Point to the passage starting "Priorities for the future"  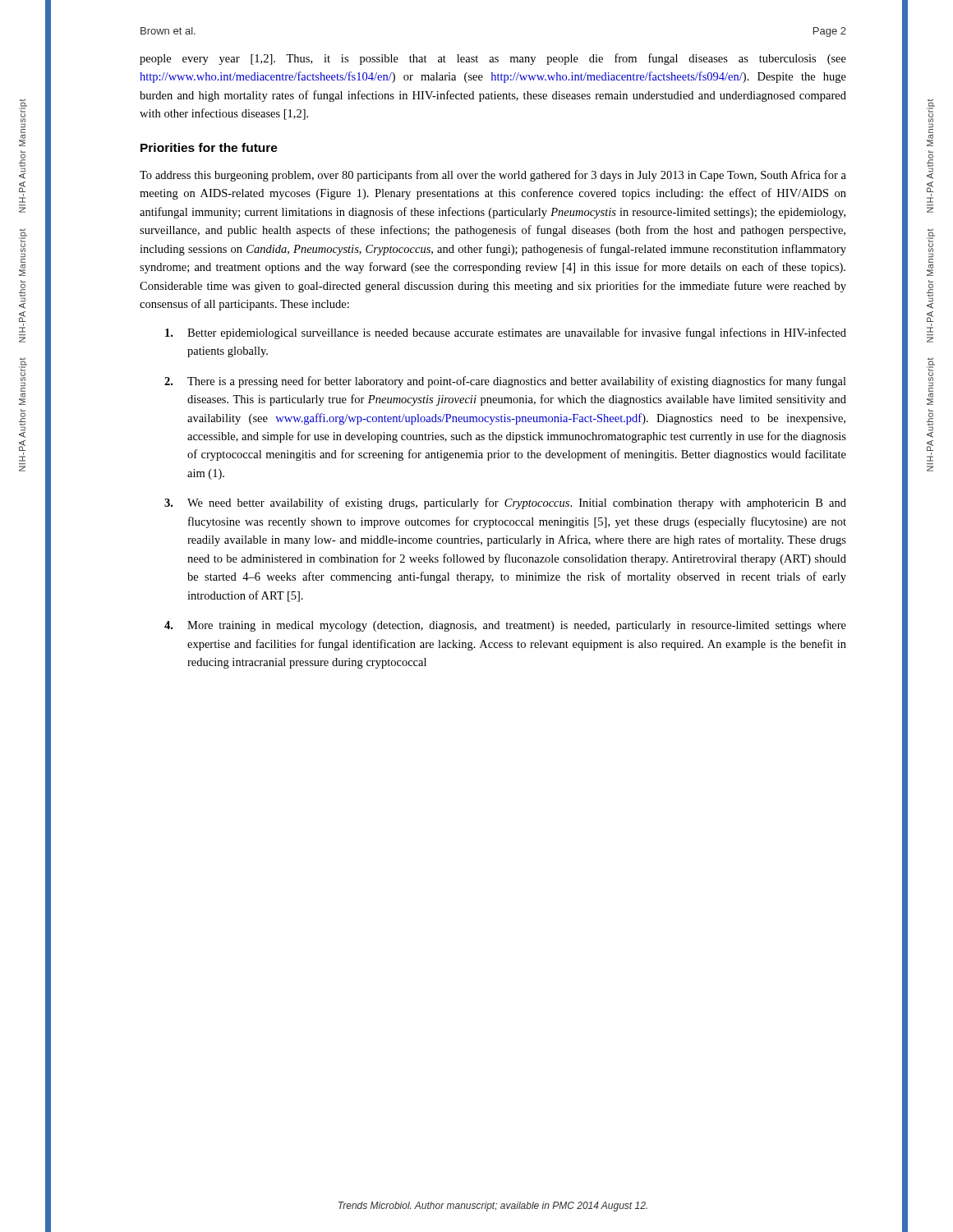[209, 147]
